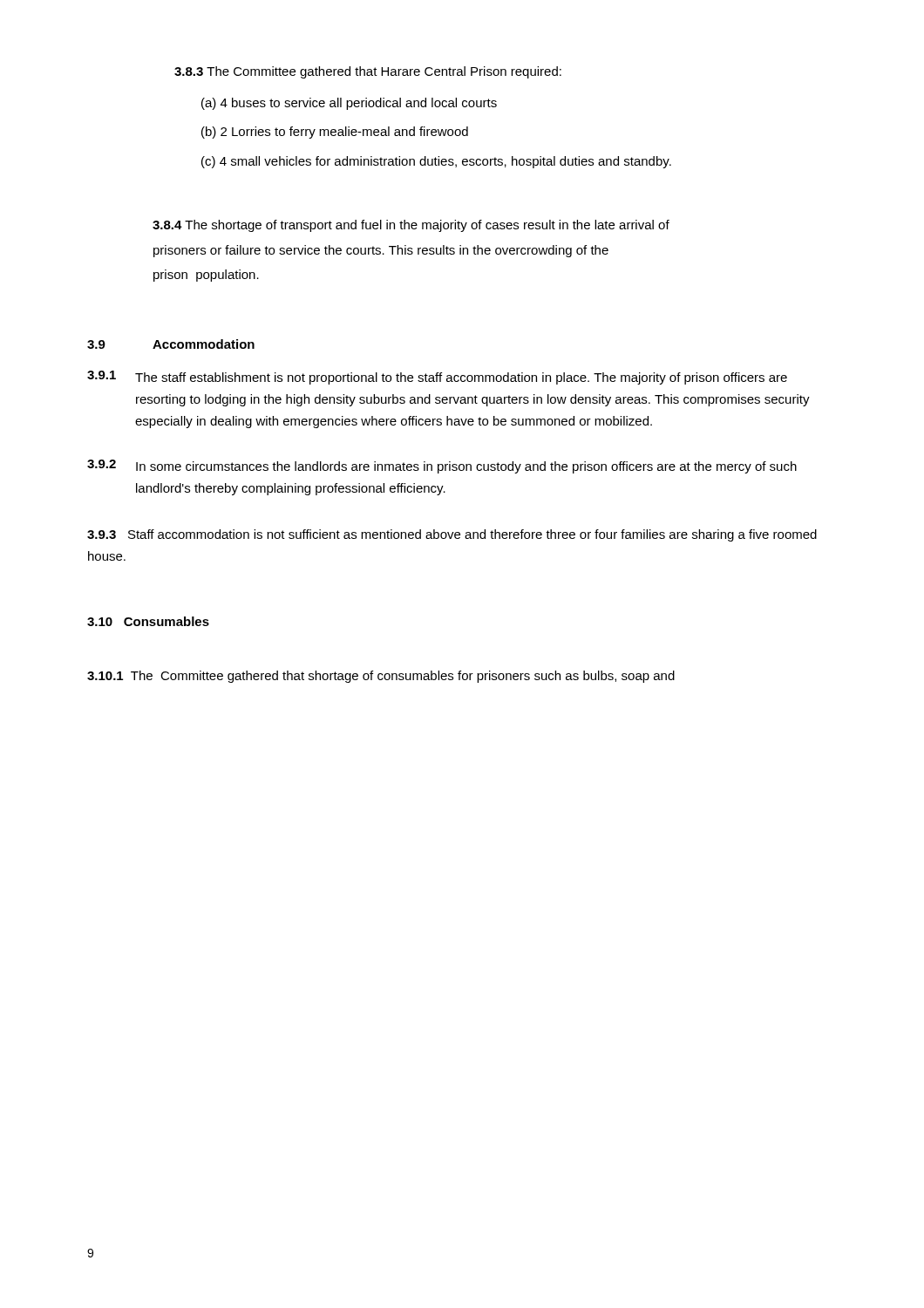Select the text block starting "3.8.3 The Committee gathered that Harare Central"
This screenshot has height=1308, width=924.
[368, 71]
